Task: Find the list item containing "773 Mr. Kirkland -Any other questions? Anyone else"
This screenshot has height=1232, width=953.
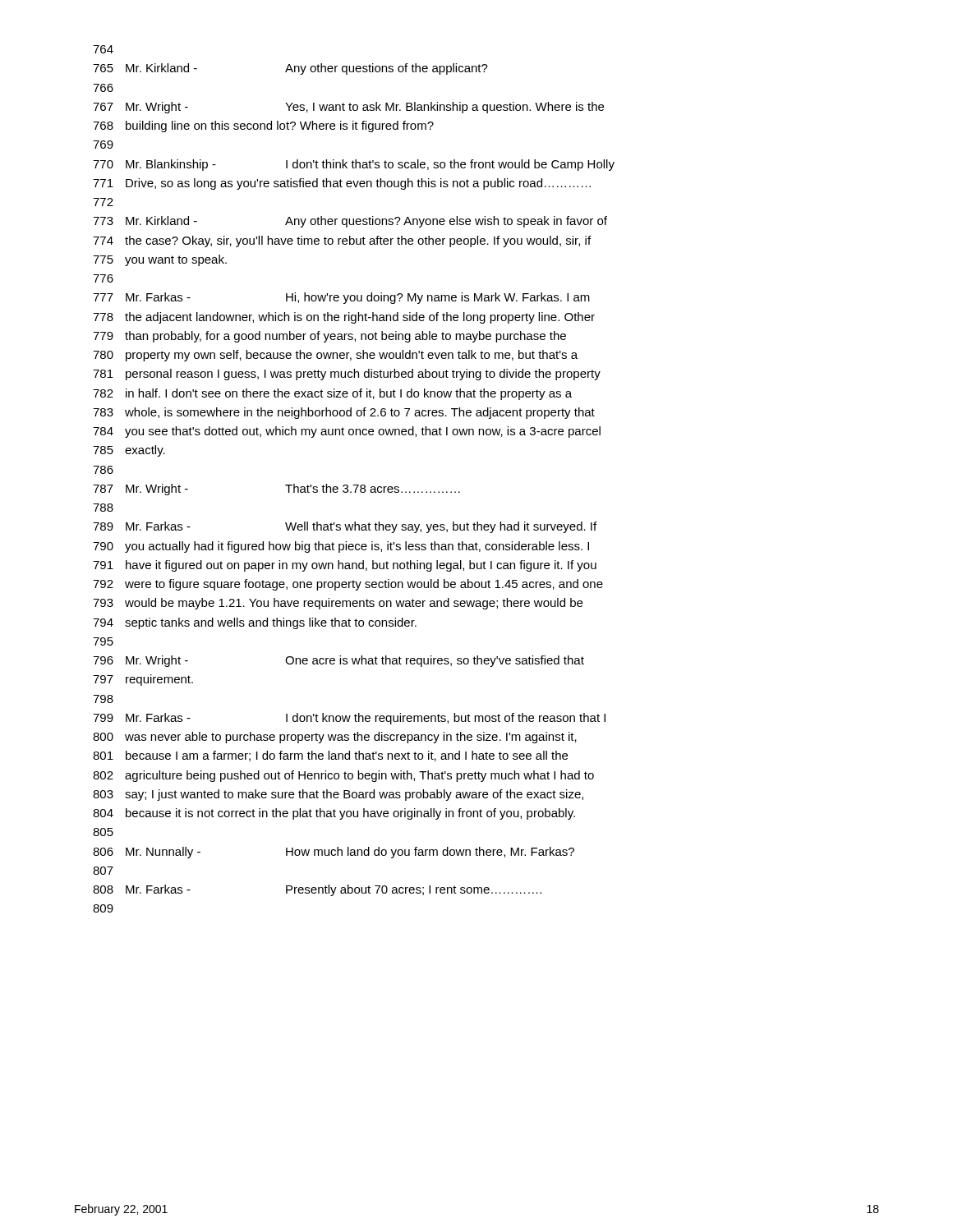Action: coord(476,221)
